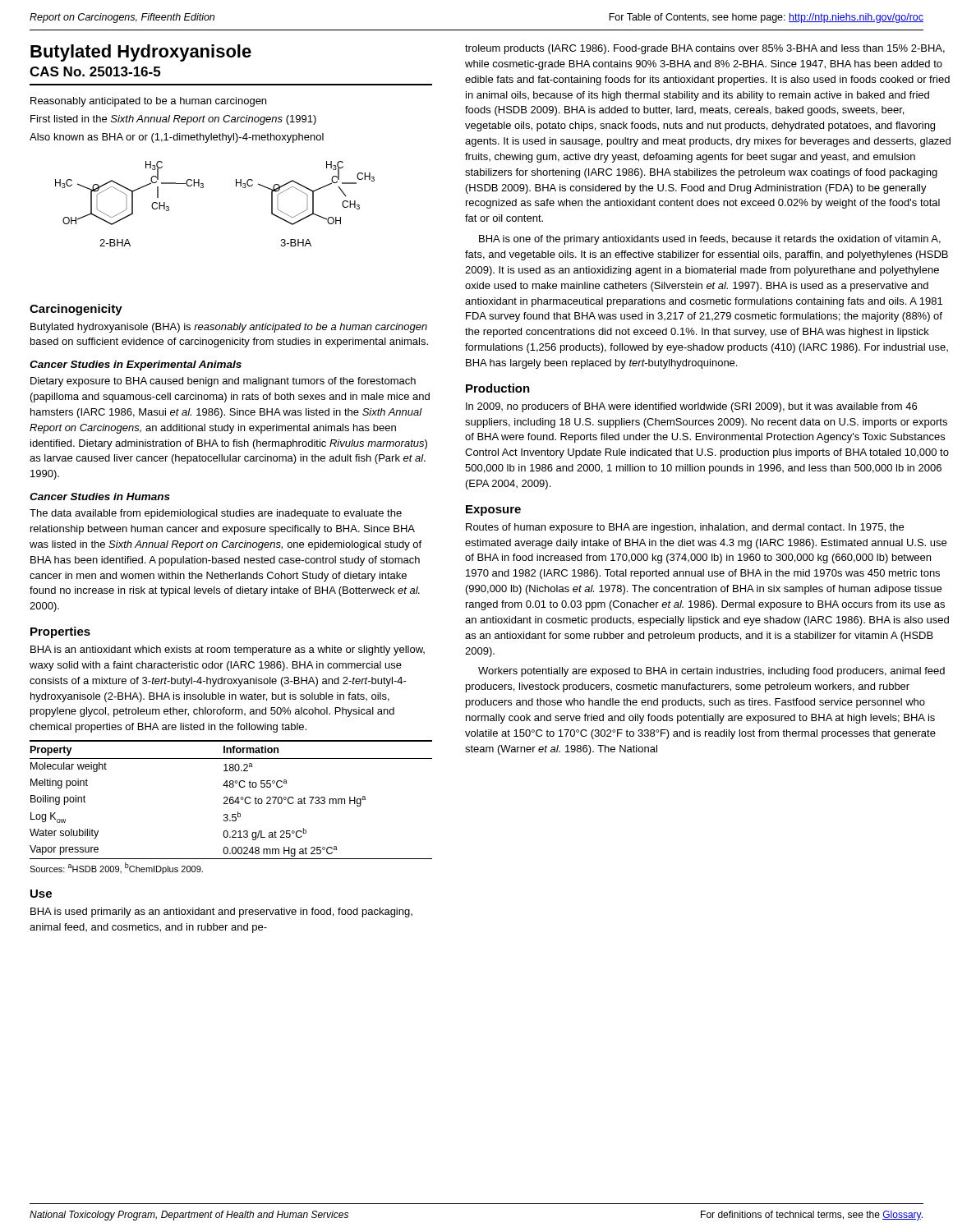Find the text starting "Also known as BHA"
This screenshot has height=1232, width=953.
pos(177,137)
